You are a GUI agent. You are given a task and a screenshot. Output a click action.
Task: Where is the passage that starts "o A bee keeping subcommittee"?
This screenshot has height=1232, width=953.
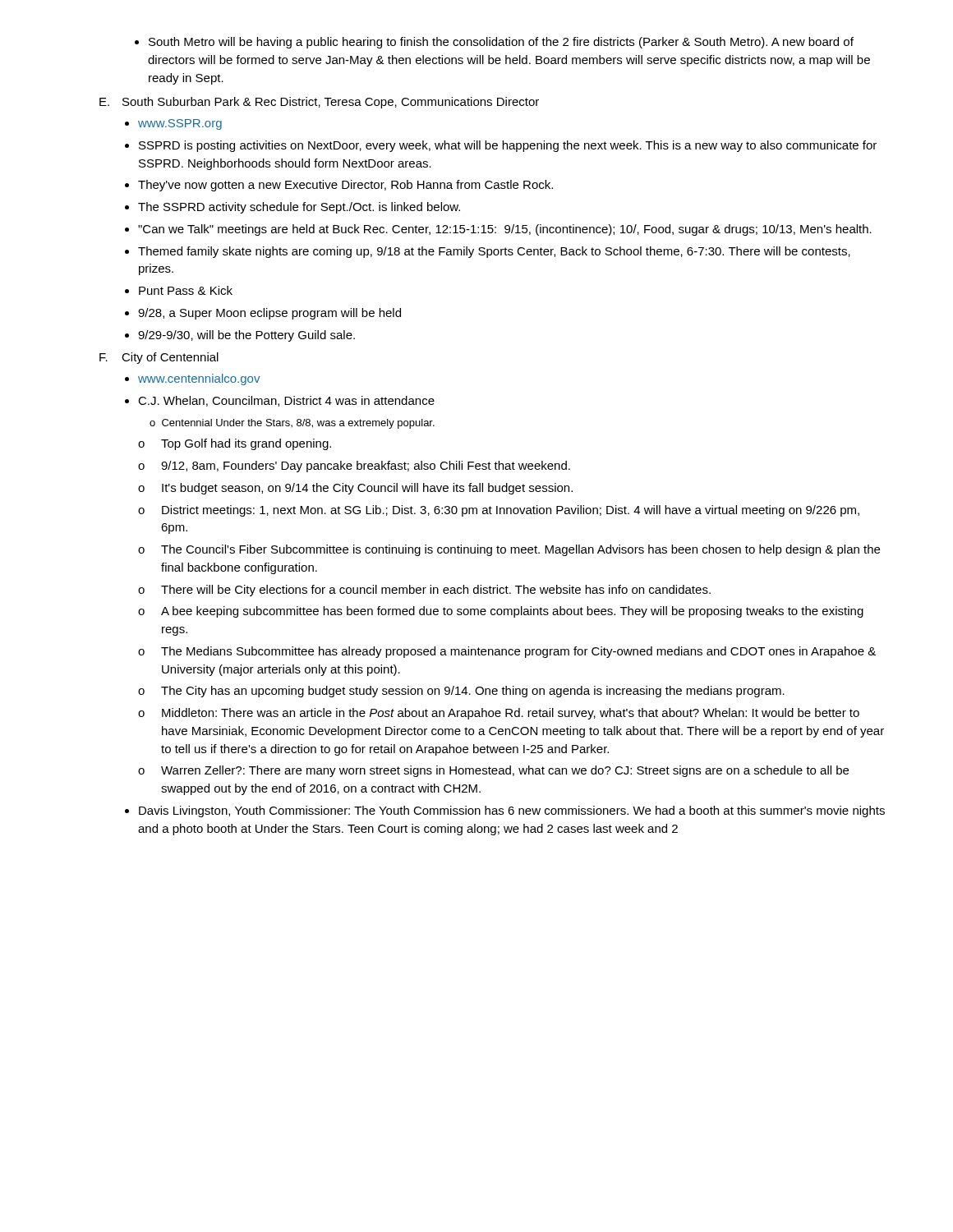(513, 620)
